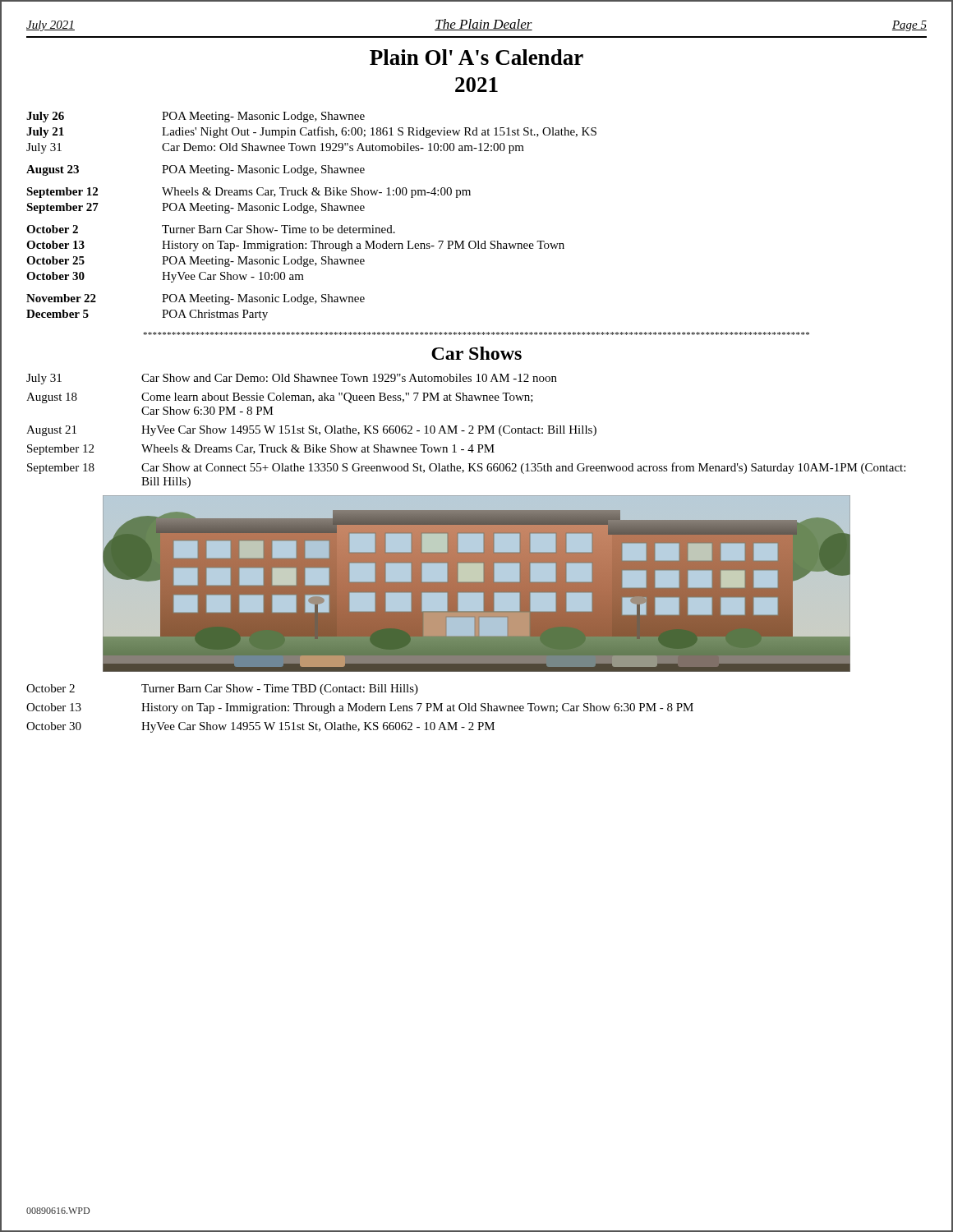Screen dimensions: 1232x953
Task: Select the list item with the text "September 18 Car Show at"
Action: point(476,475)
